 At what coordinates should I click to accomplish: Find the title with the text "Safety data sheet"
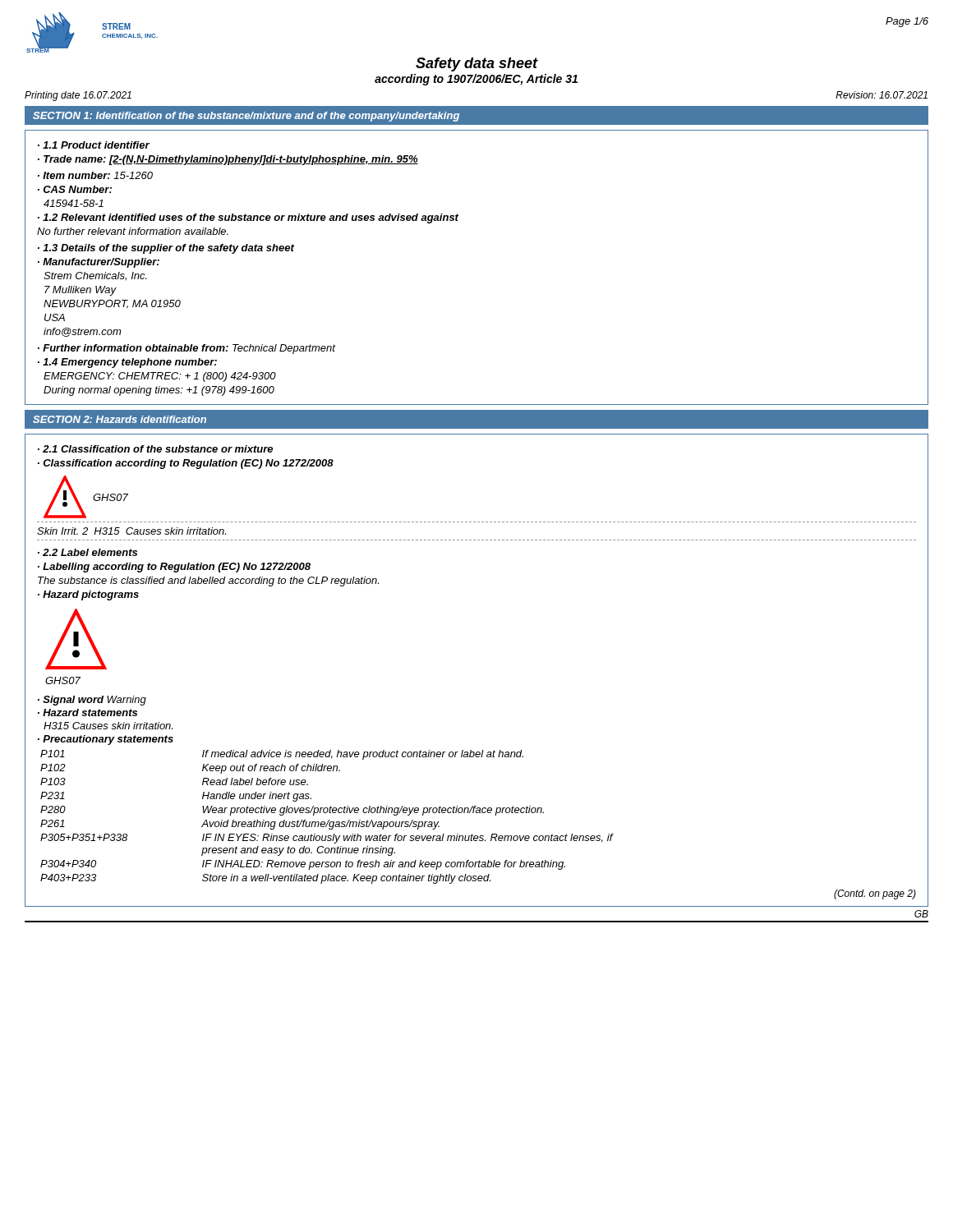[x=476, y=70]
